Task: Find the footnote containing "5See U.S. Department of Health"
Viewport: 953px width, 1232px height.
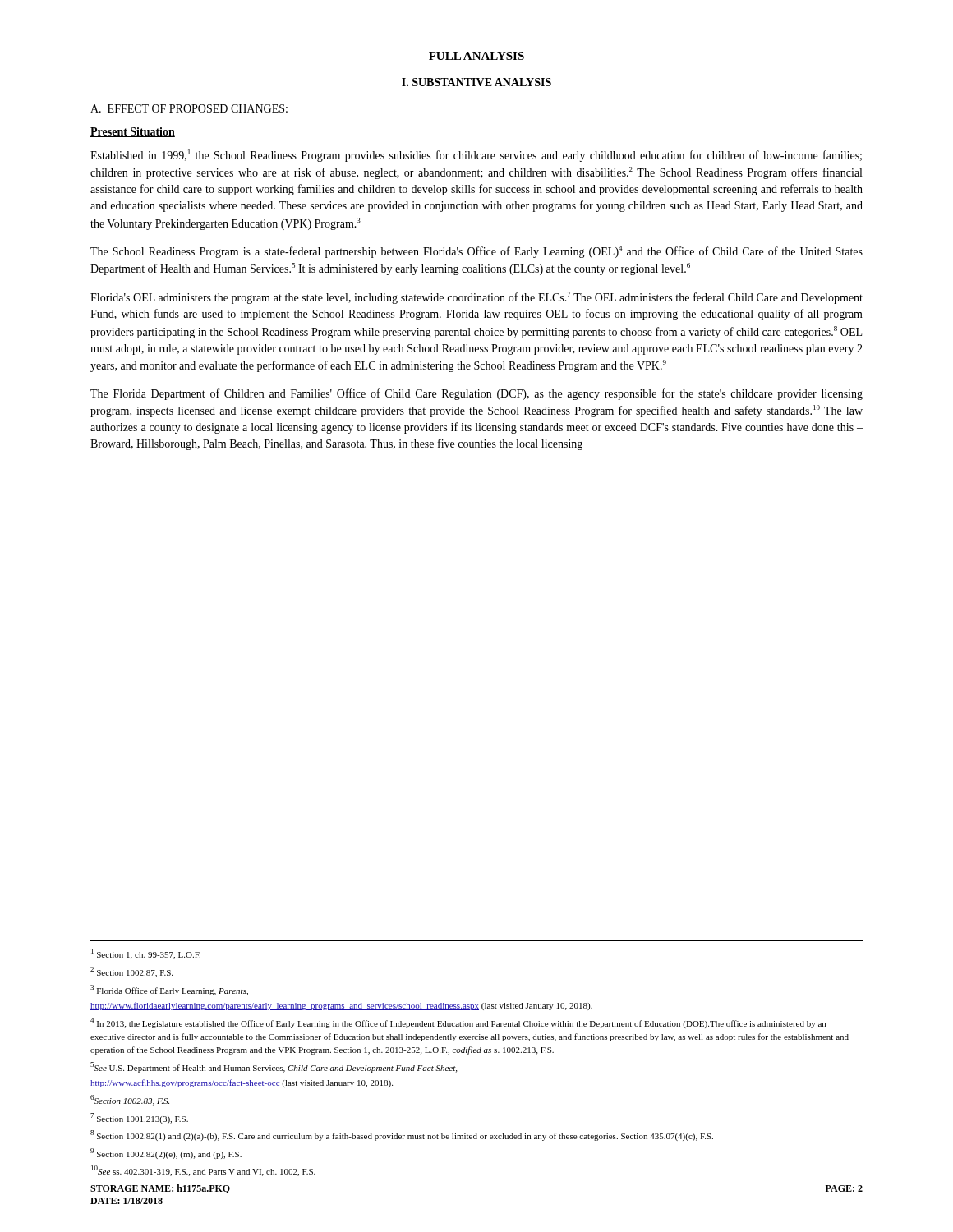Action: [x=274, y=1067]
